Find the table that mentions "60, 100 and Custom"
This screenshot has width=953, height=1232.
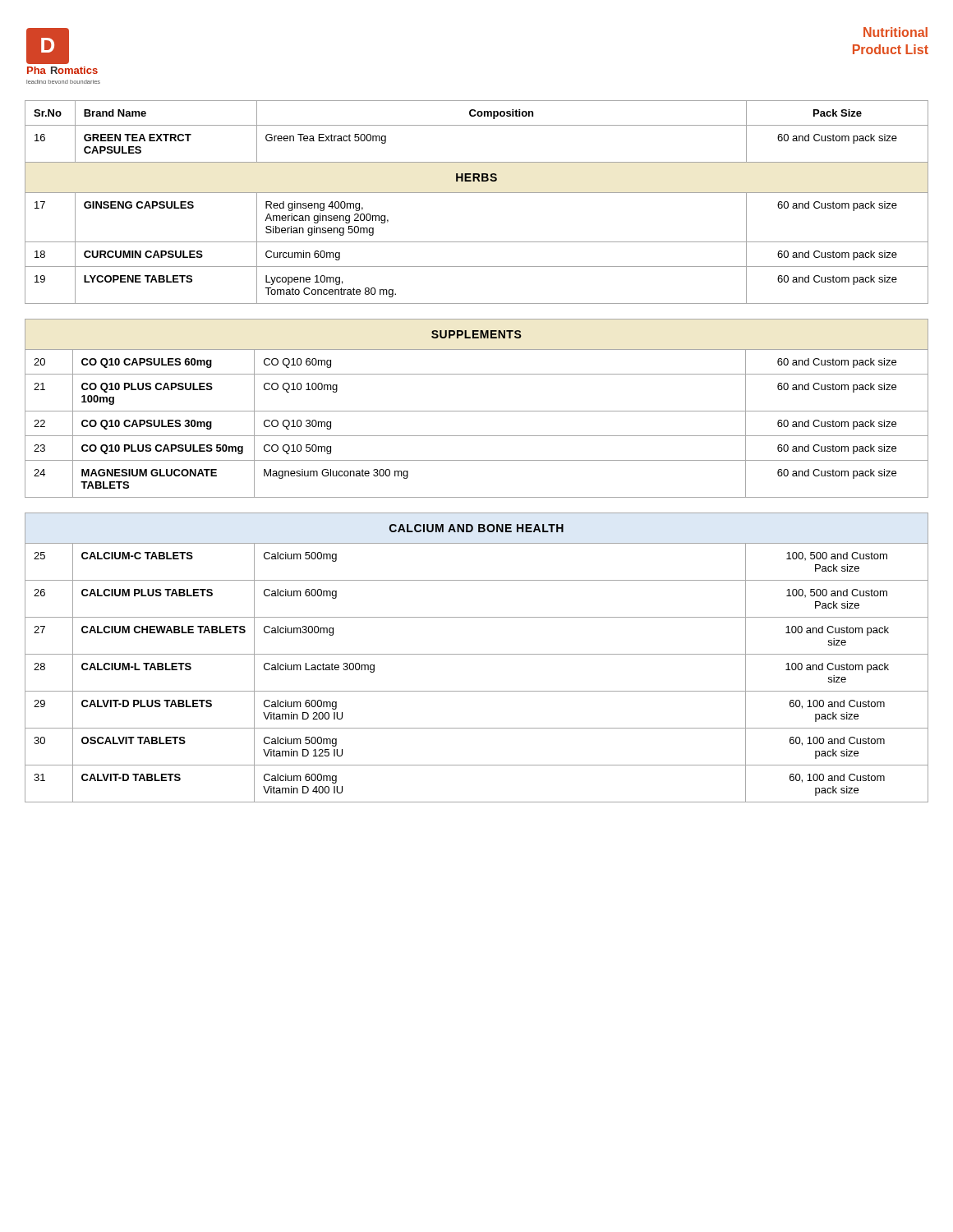[x=476, y=657]
